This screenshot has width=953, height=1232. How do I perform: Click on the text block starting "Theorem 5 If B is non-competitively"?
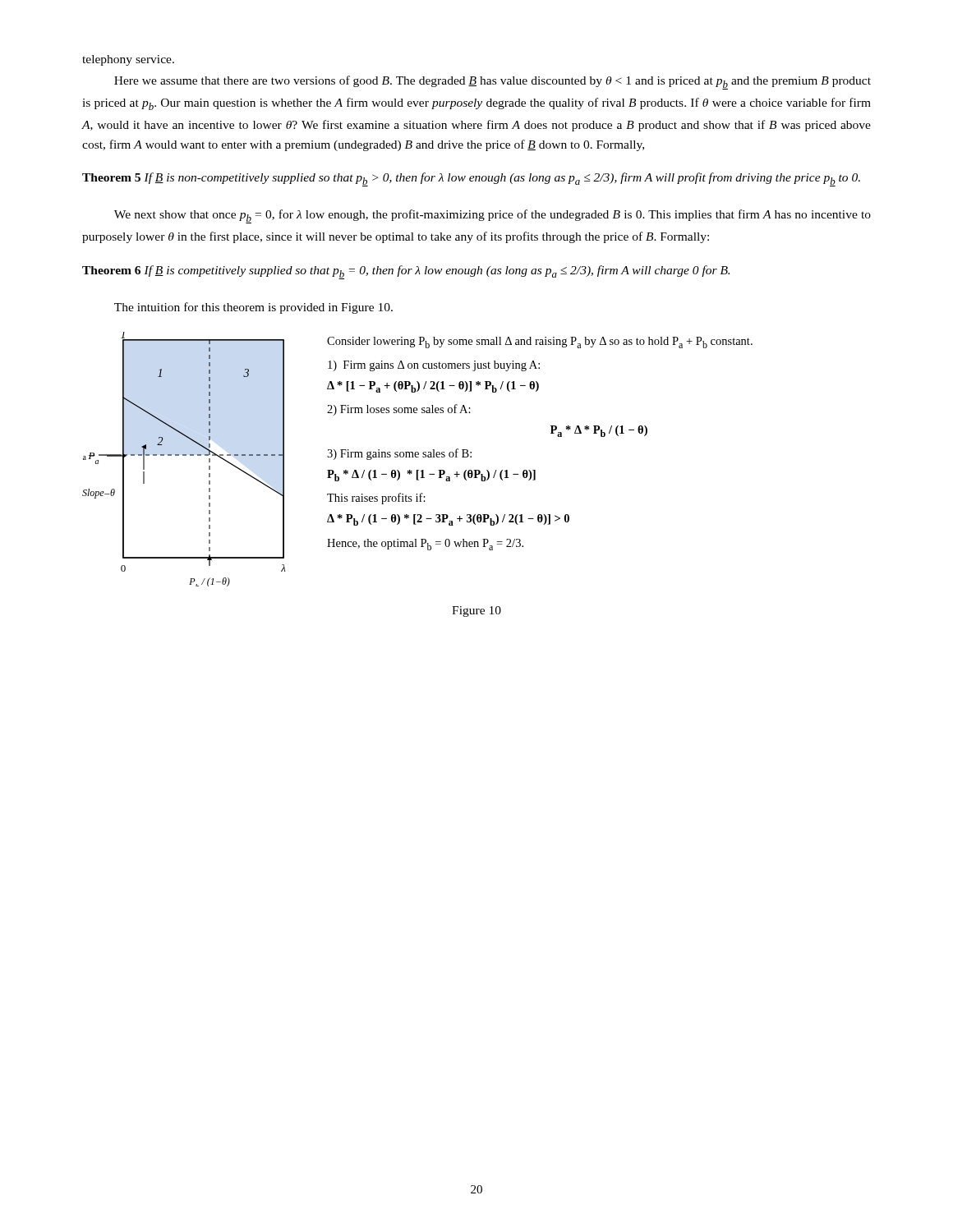point(472,179)
